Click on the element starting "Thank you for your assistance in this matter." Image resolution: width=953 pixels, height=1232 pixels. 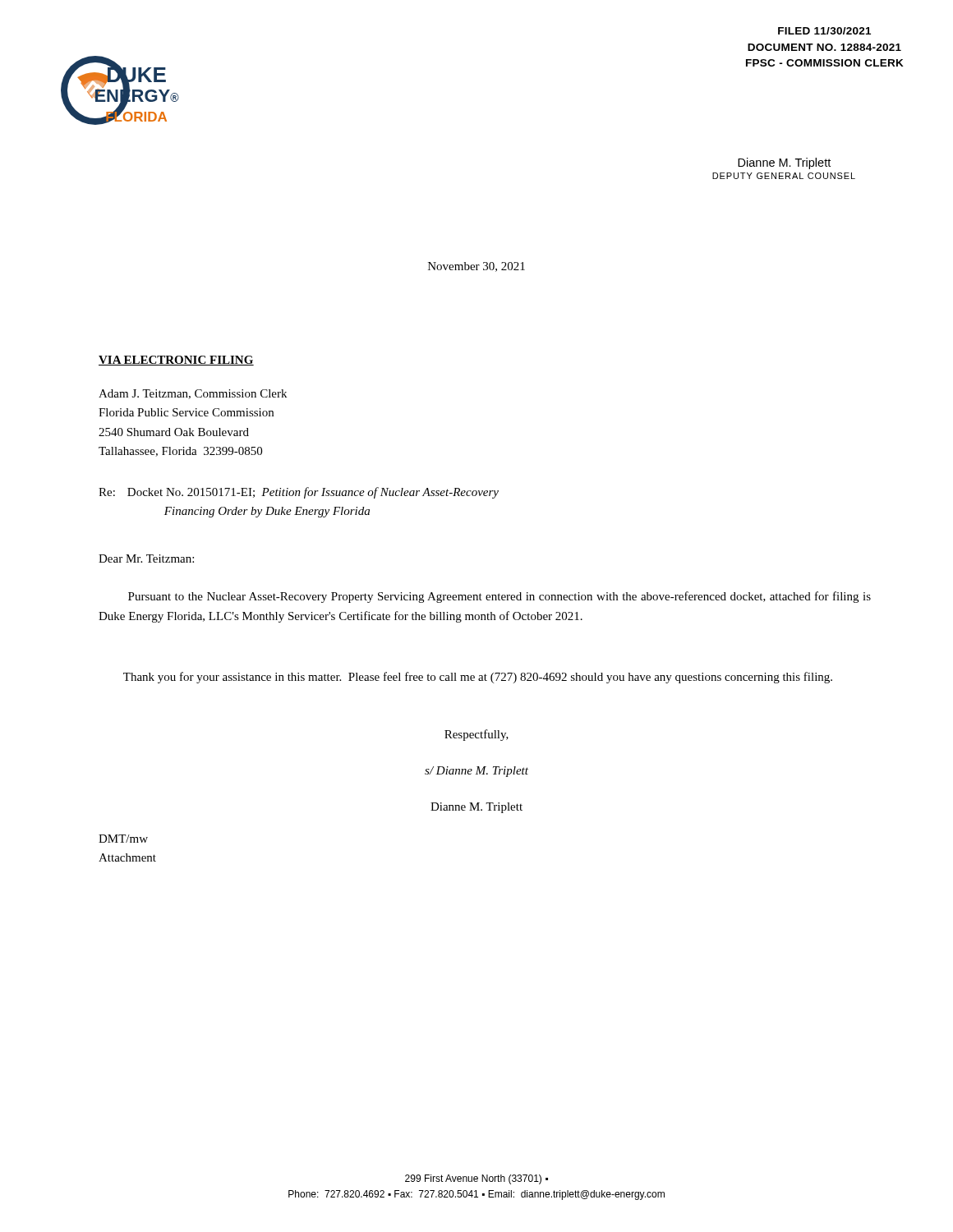point(466,677)
